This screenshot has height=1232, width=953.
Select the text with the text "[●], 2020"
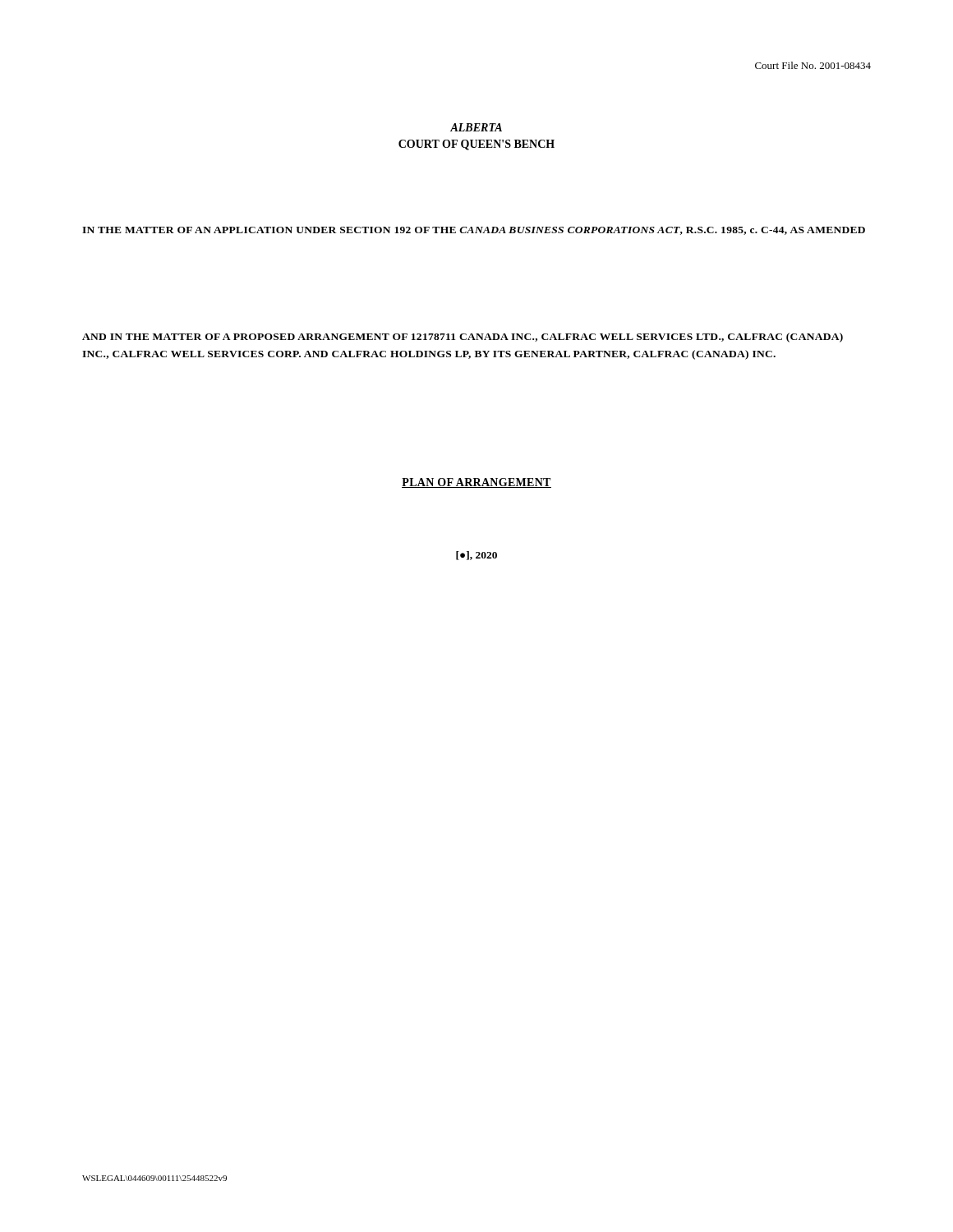476,555
